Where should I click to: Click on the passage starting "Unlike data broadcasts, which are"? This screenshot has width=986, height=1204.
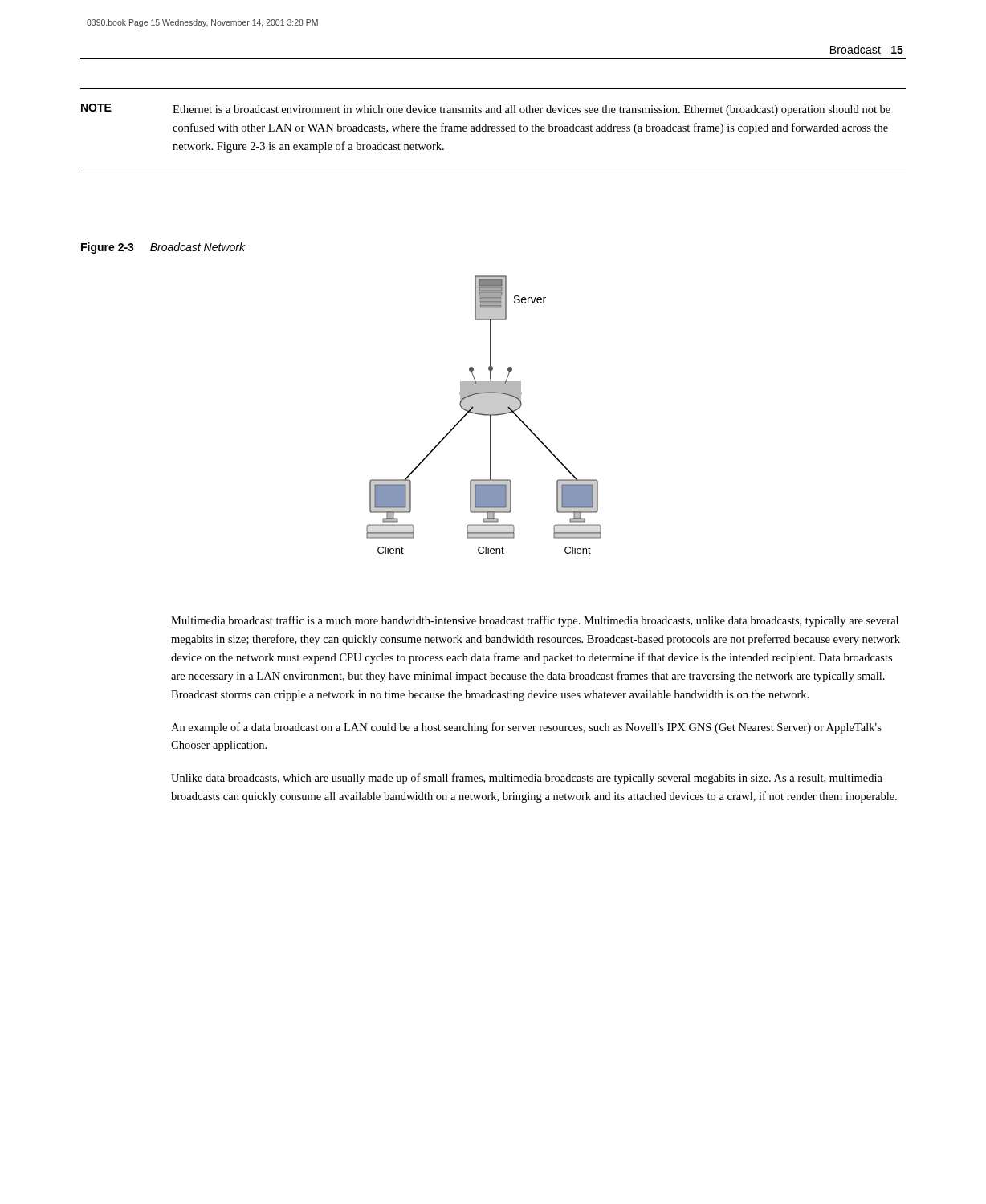coord(534,787)
